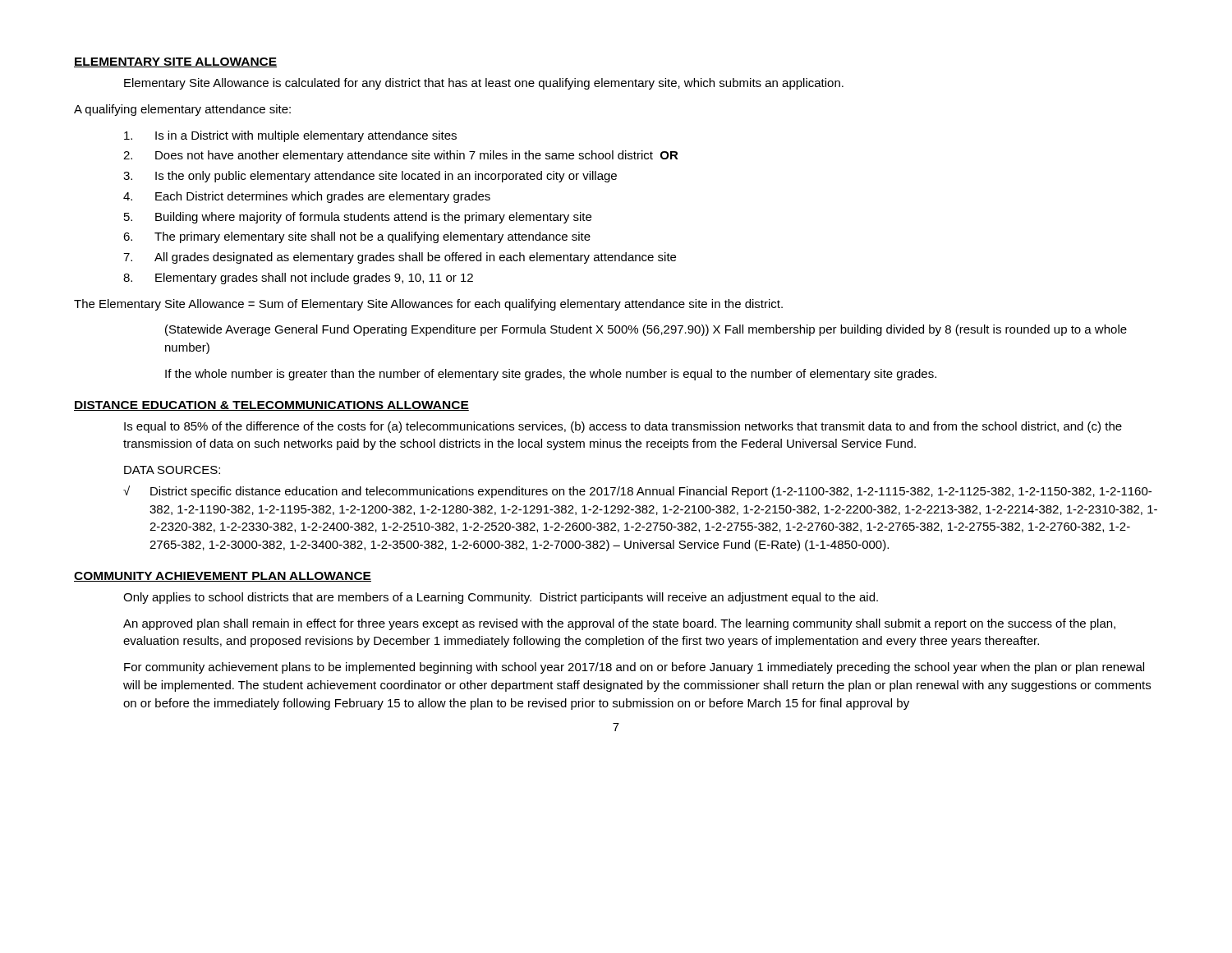Image resolution: width=1232 pixels, height=953 pixels.
Task: Locate the passage starting "An approved plan shall"
Action: pos(620,632)
